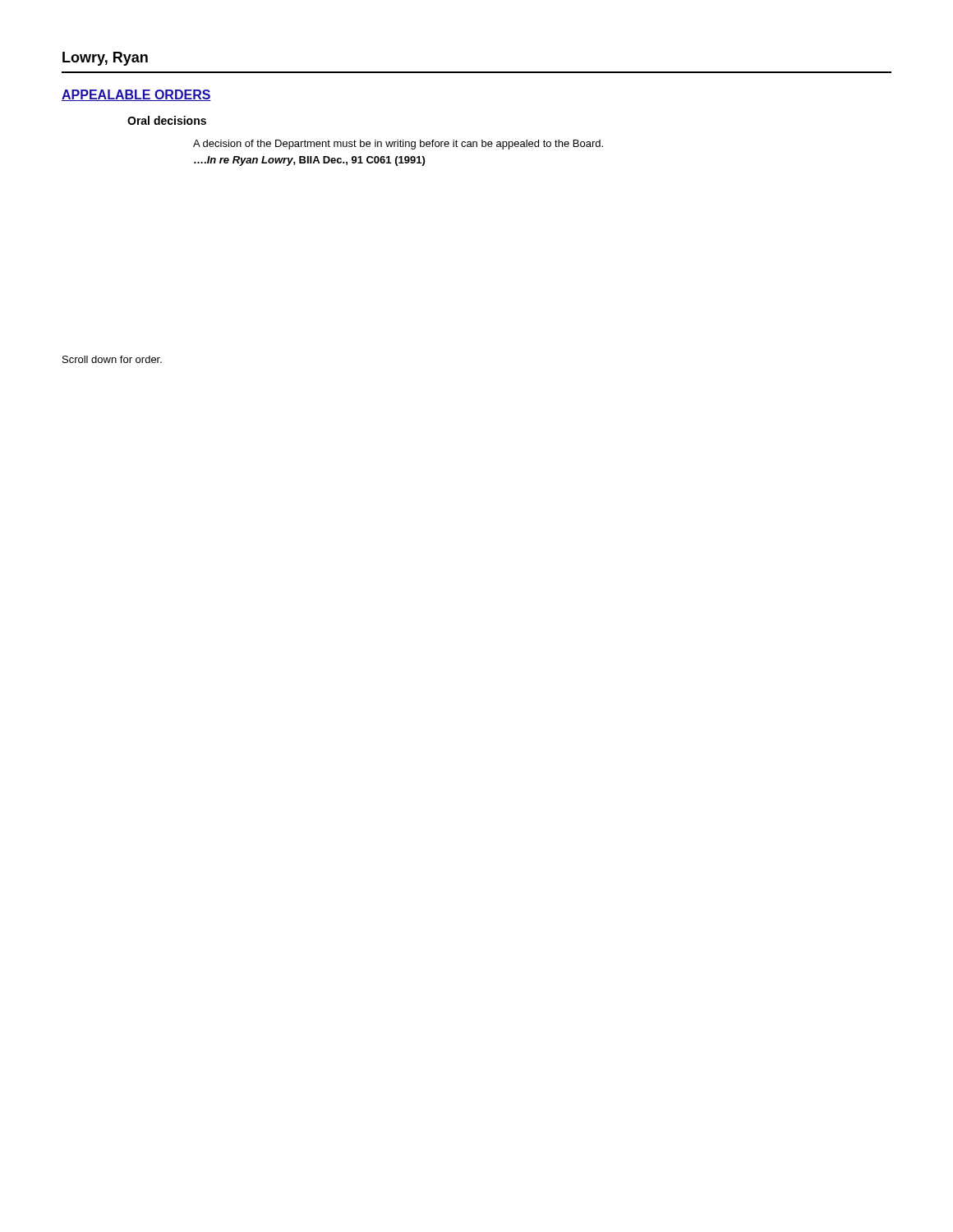Viewport: 953px width, 1232px height.
Task: Locate the text "Oral decisions"
Action: pos(167,121)
